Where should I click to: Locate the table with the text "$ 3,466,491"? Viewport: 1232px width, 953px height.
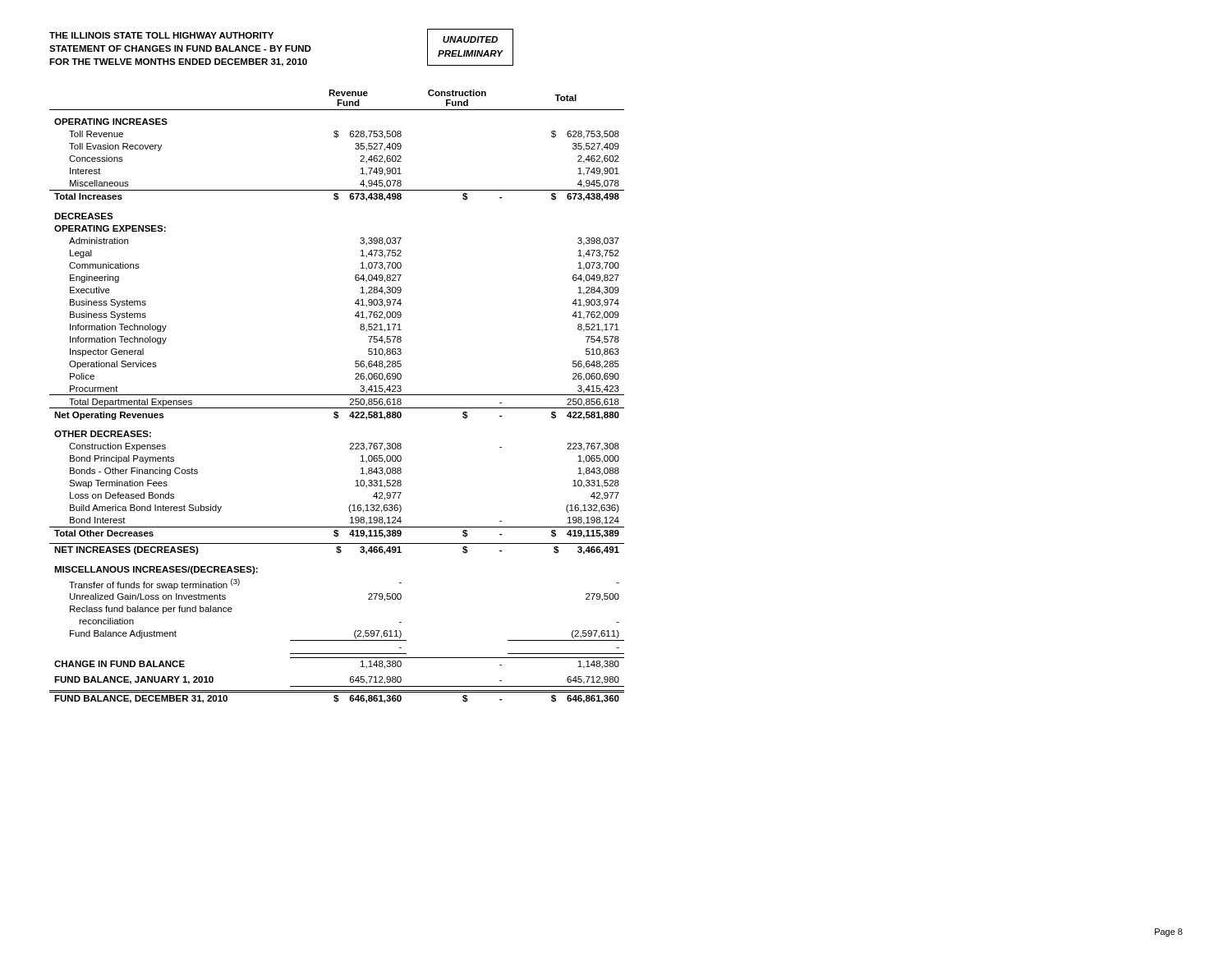tap(337, 395)
